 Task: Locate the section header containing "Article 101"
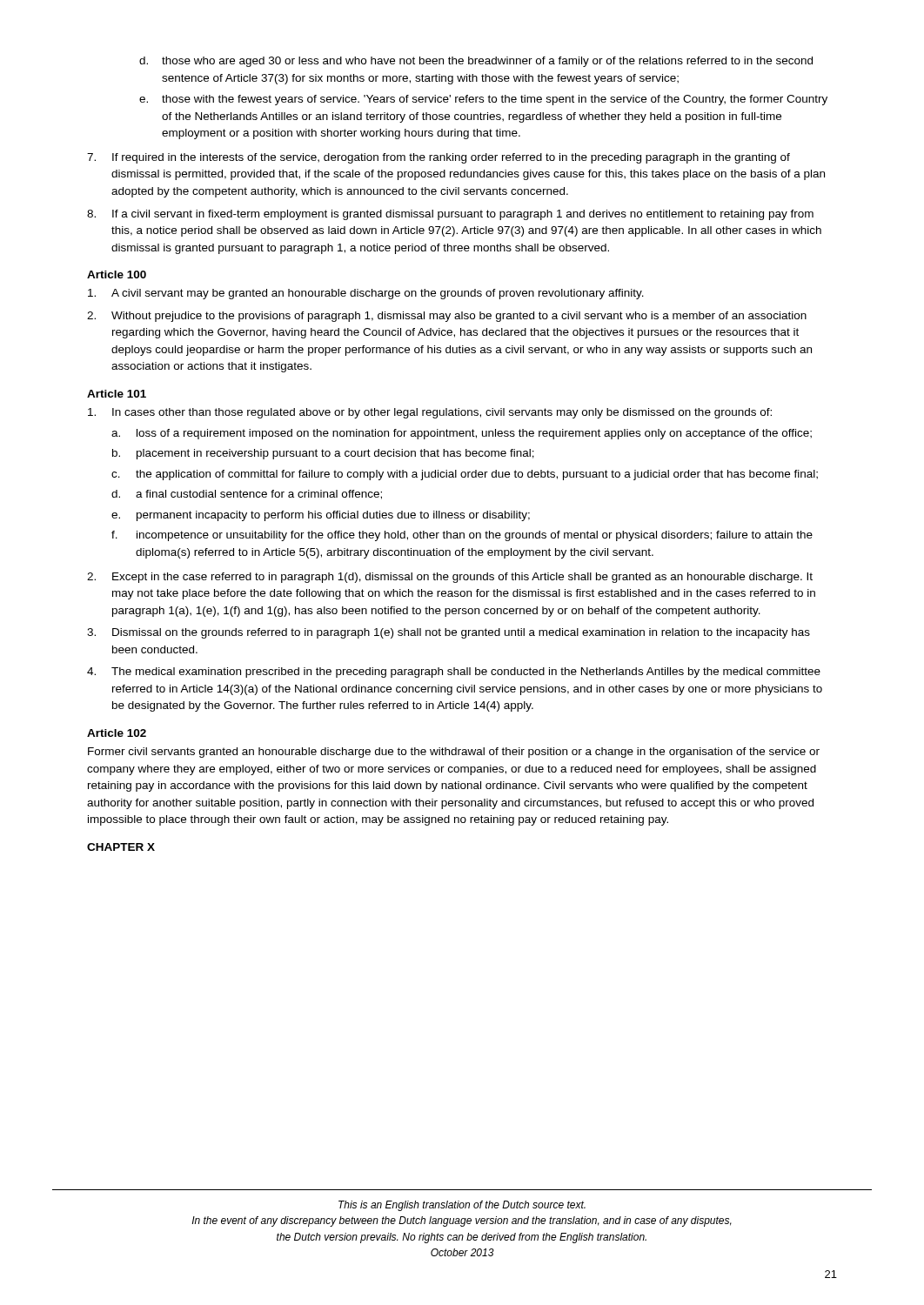click(x=117, y=394)
